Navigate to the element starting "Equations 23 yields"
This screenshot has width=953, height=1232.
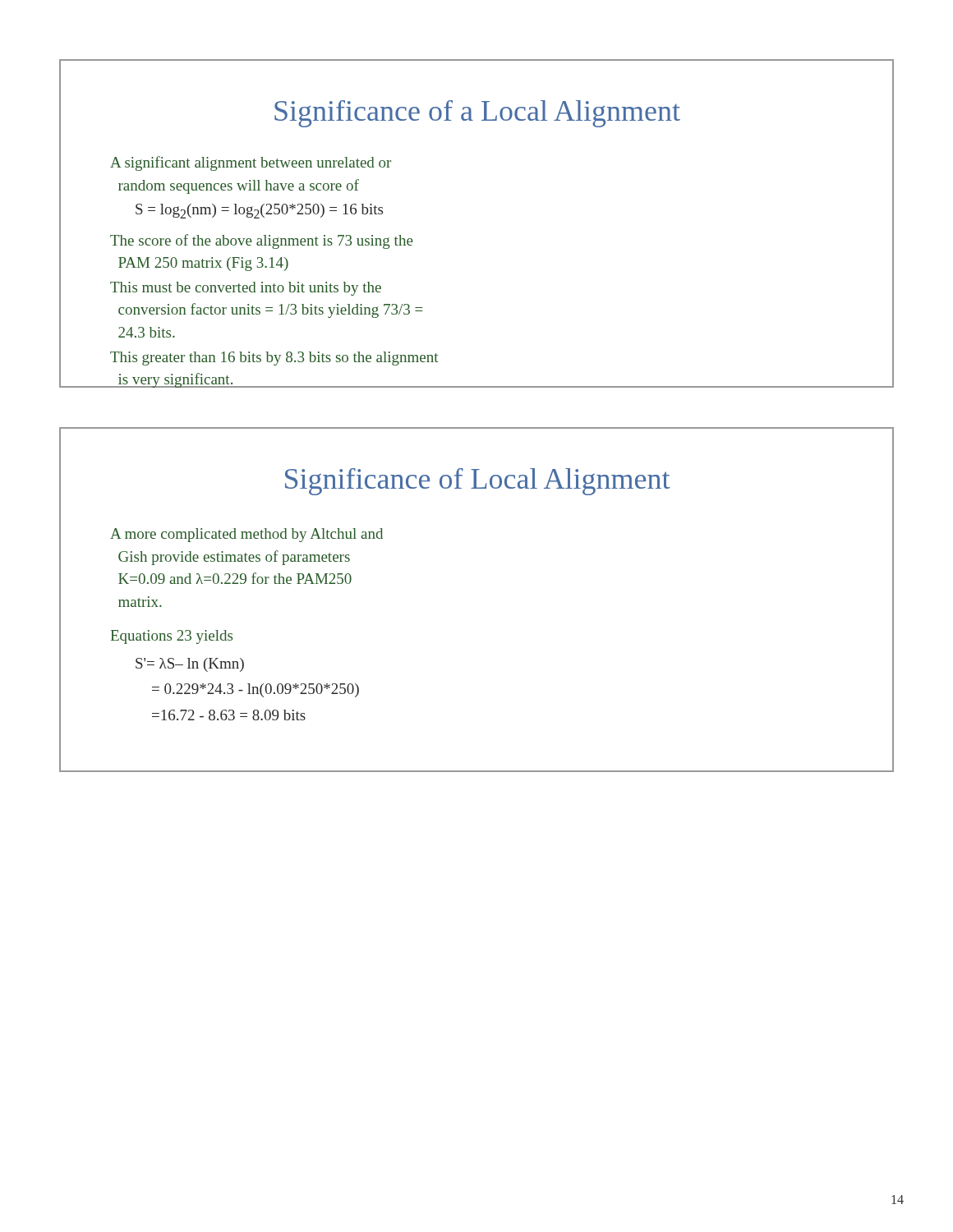[172, 635]
